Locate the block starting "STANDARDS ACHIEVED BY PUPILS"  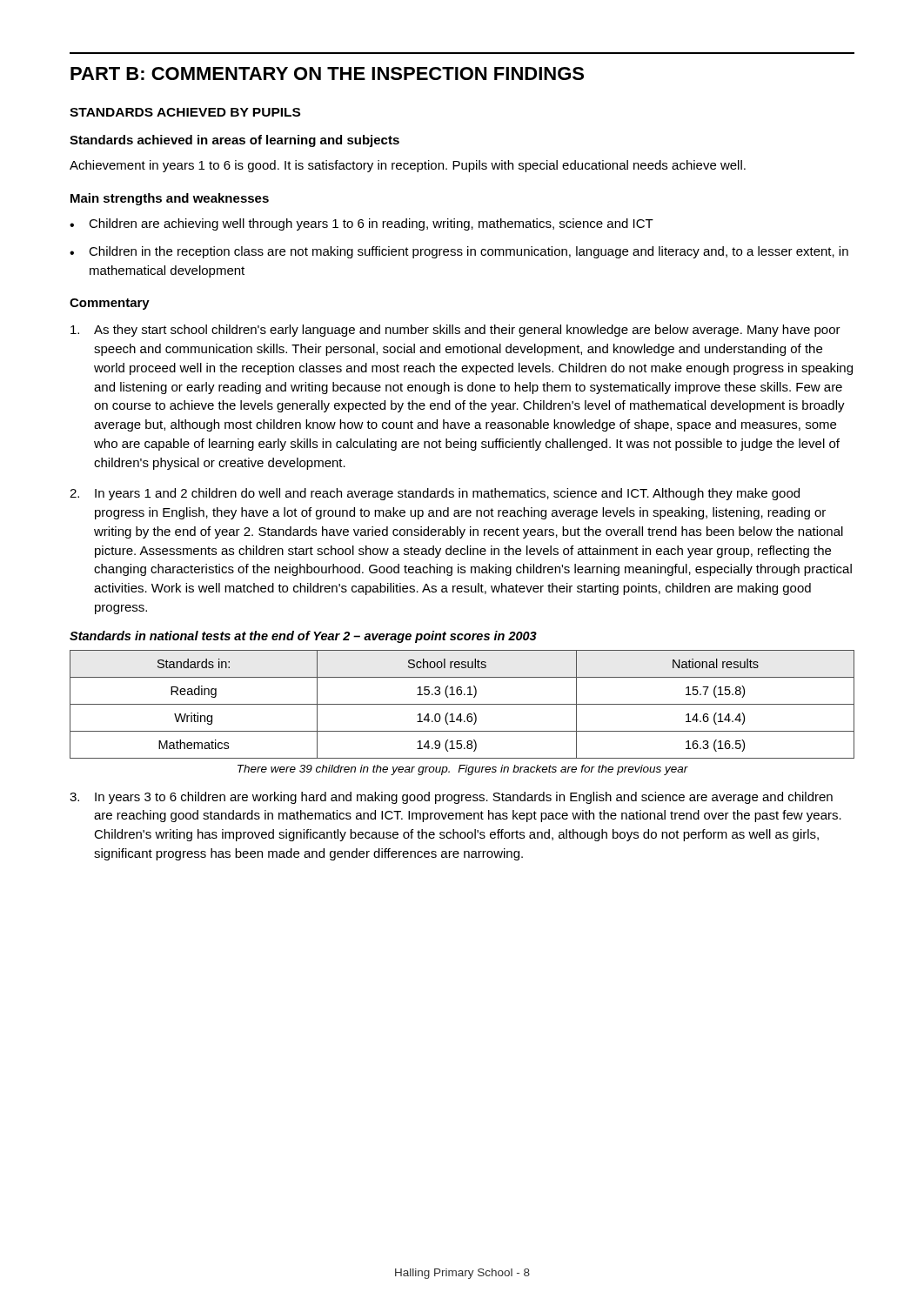coord(185,112)
